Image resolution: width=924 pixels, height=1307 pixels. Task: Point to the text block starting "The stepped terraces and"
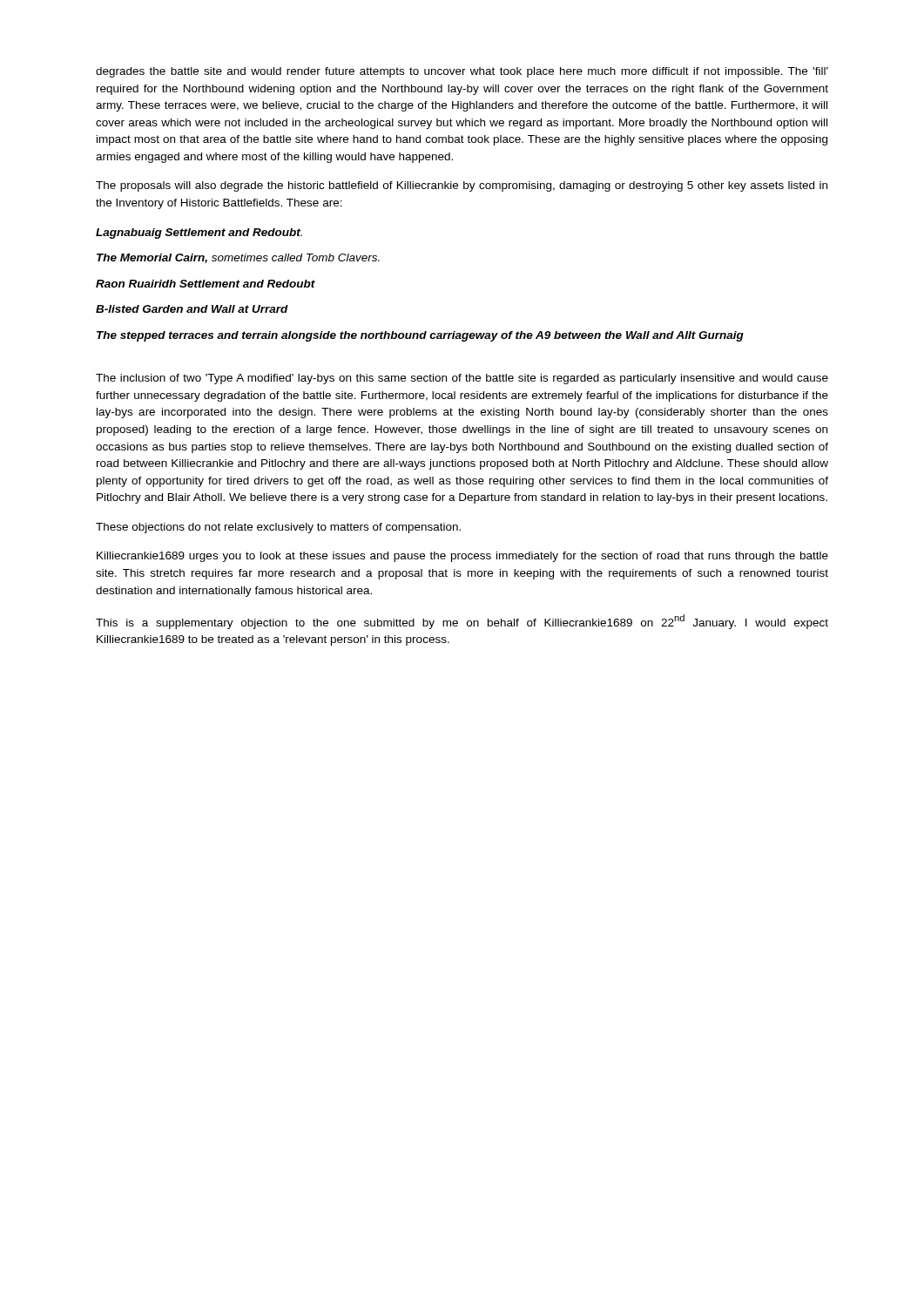coord(420,335)
